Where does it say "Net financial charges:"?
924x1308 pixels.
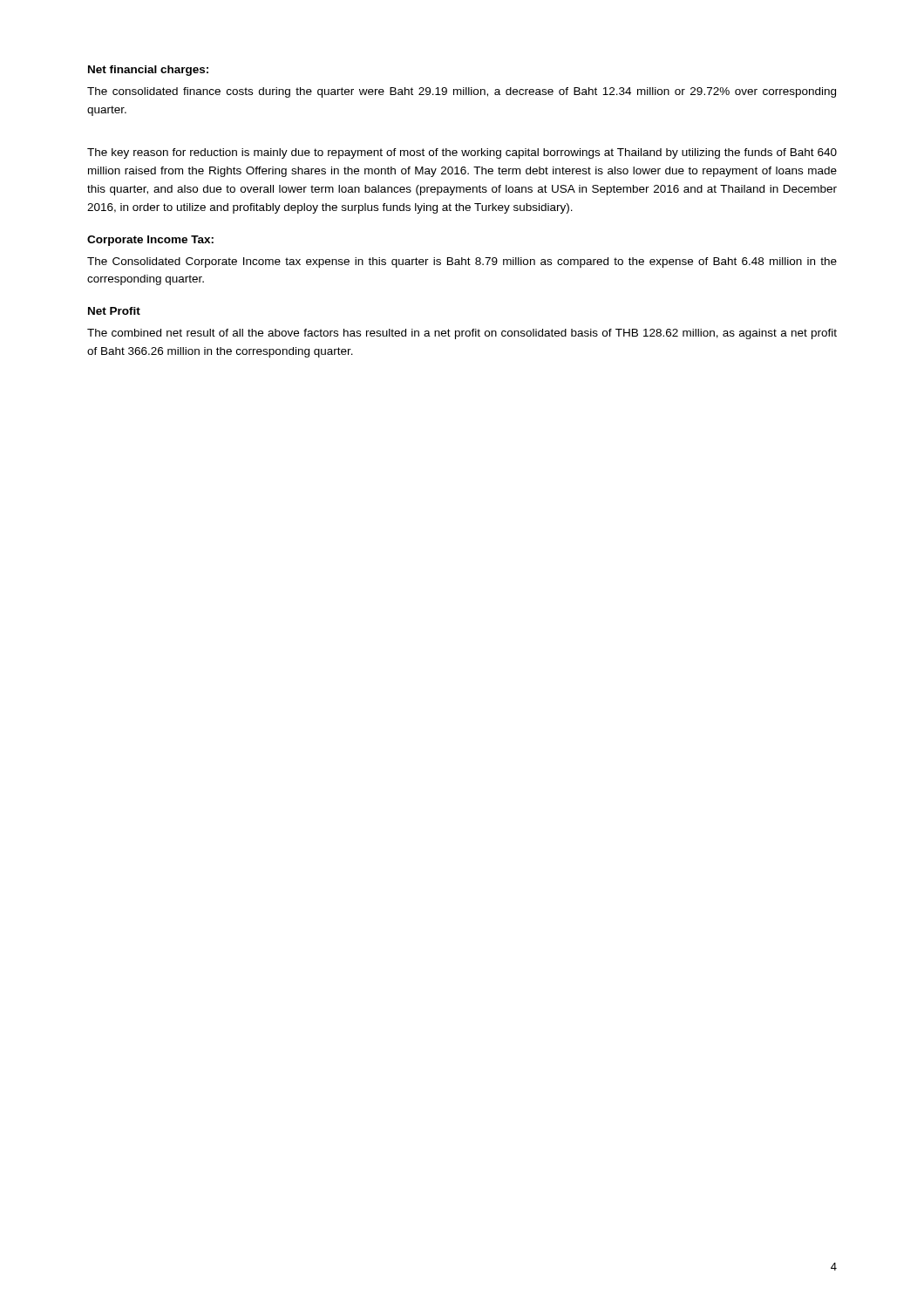[x=148, y=69]
